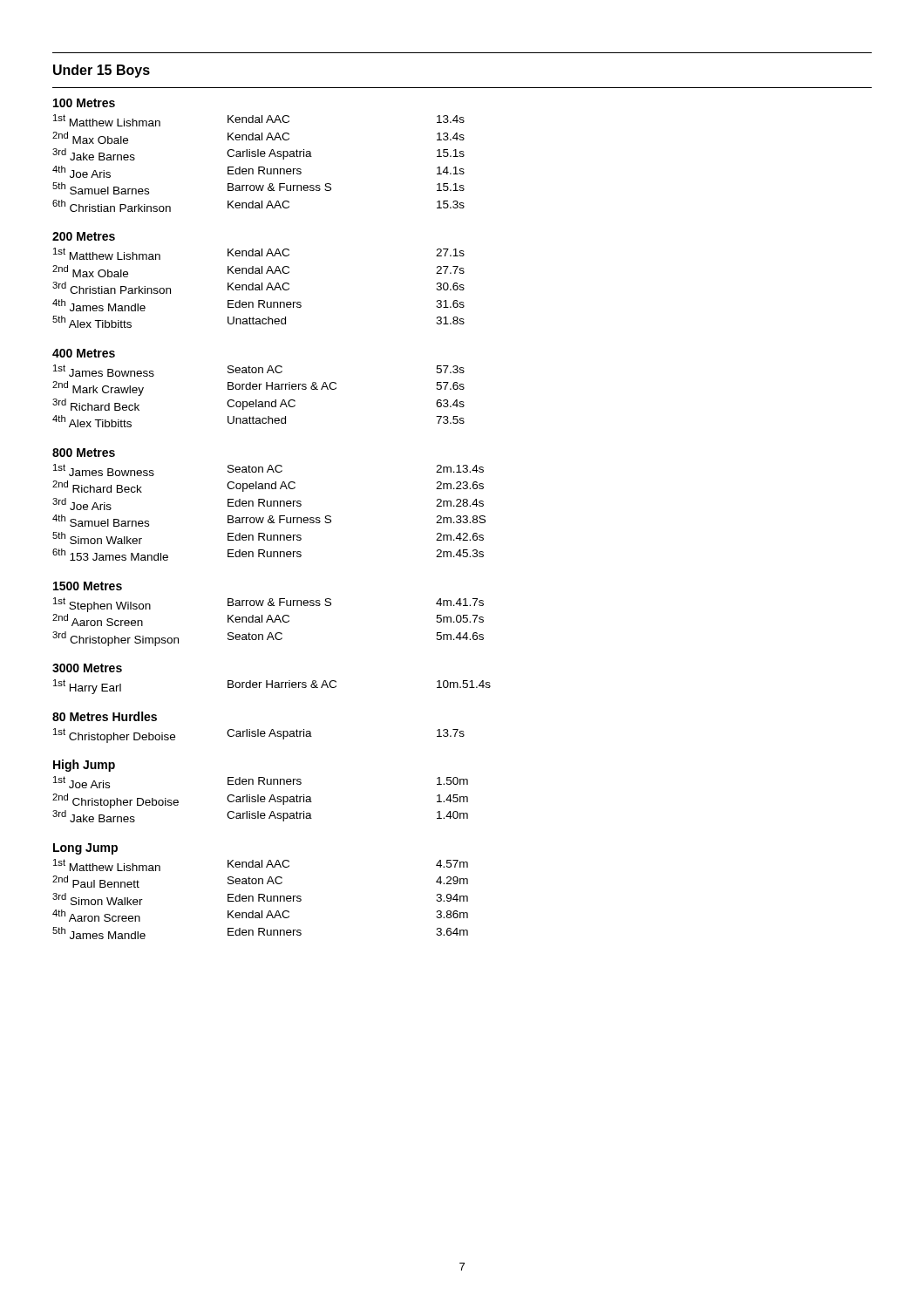Viewport: 924px width, 1308px height.
Task: Point to the passage starting "2nd Paul Bennett Seaton AC"
Action: [260, 882]
